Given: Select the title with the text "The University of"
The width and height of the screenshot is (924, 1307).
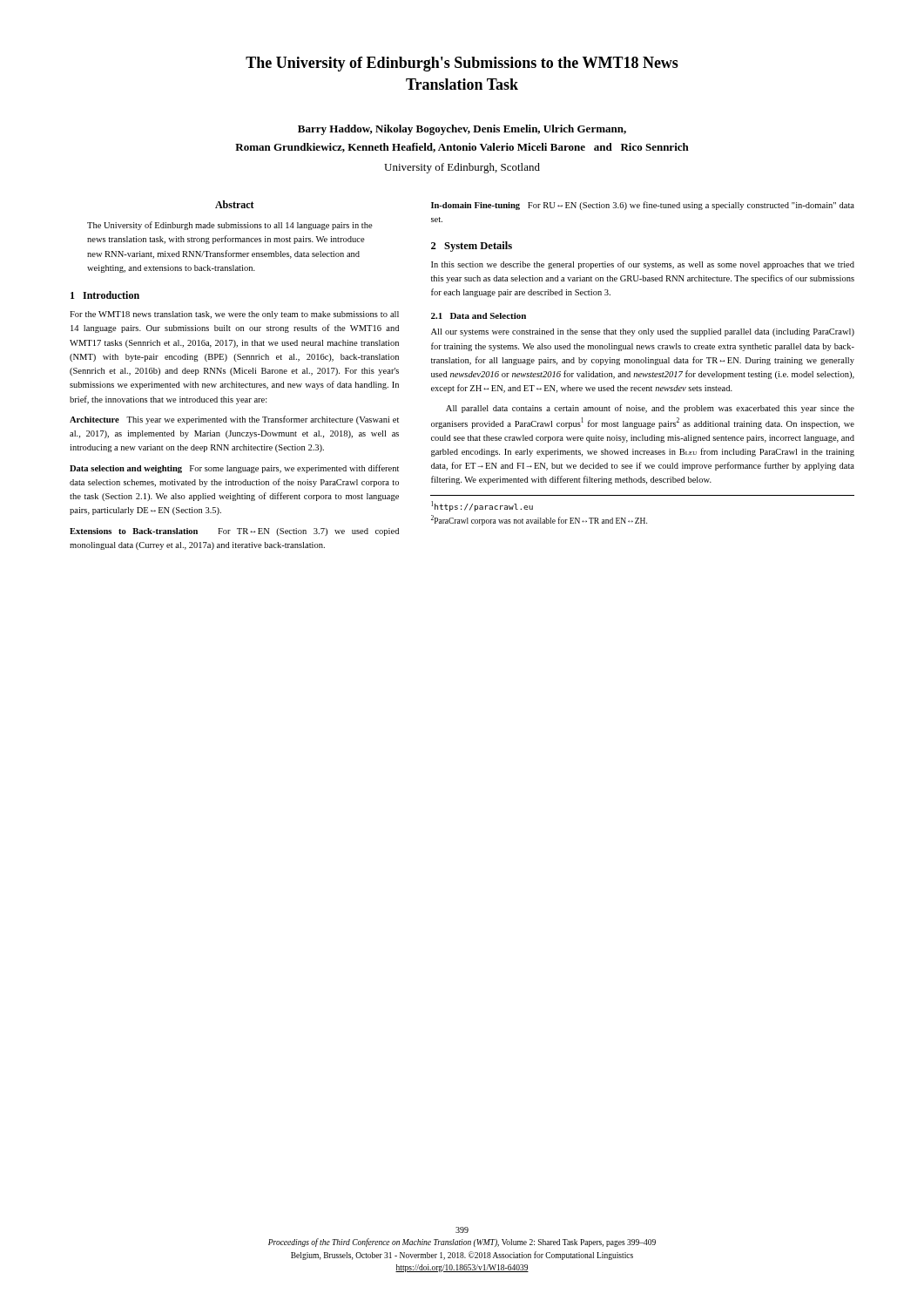Looking at the screenshot, I should point(462,74).
